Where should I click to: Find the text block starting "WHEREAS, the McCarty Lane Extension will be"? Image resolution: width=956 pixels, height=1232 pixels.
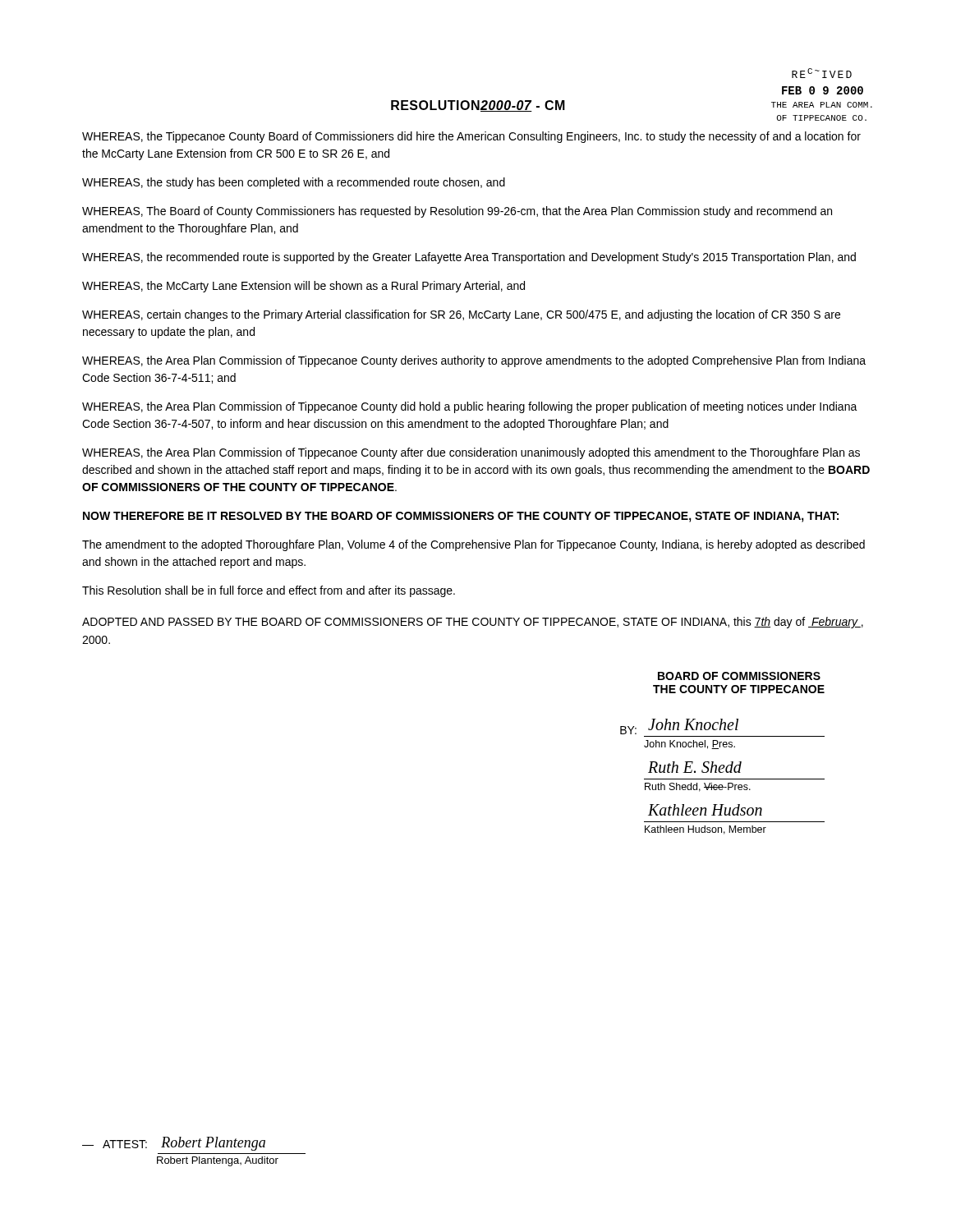point(304,286)
